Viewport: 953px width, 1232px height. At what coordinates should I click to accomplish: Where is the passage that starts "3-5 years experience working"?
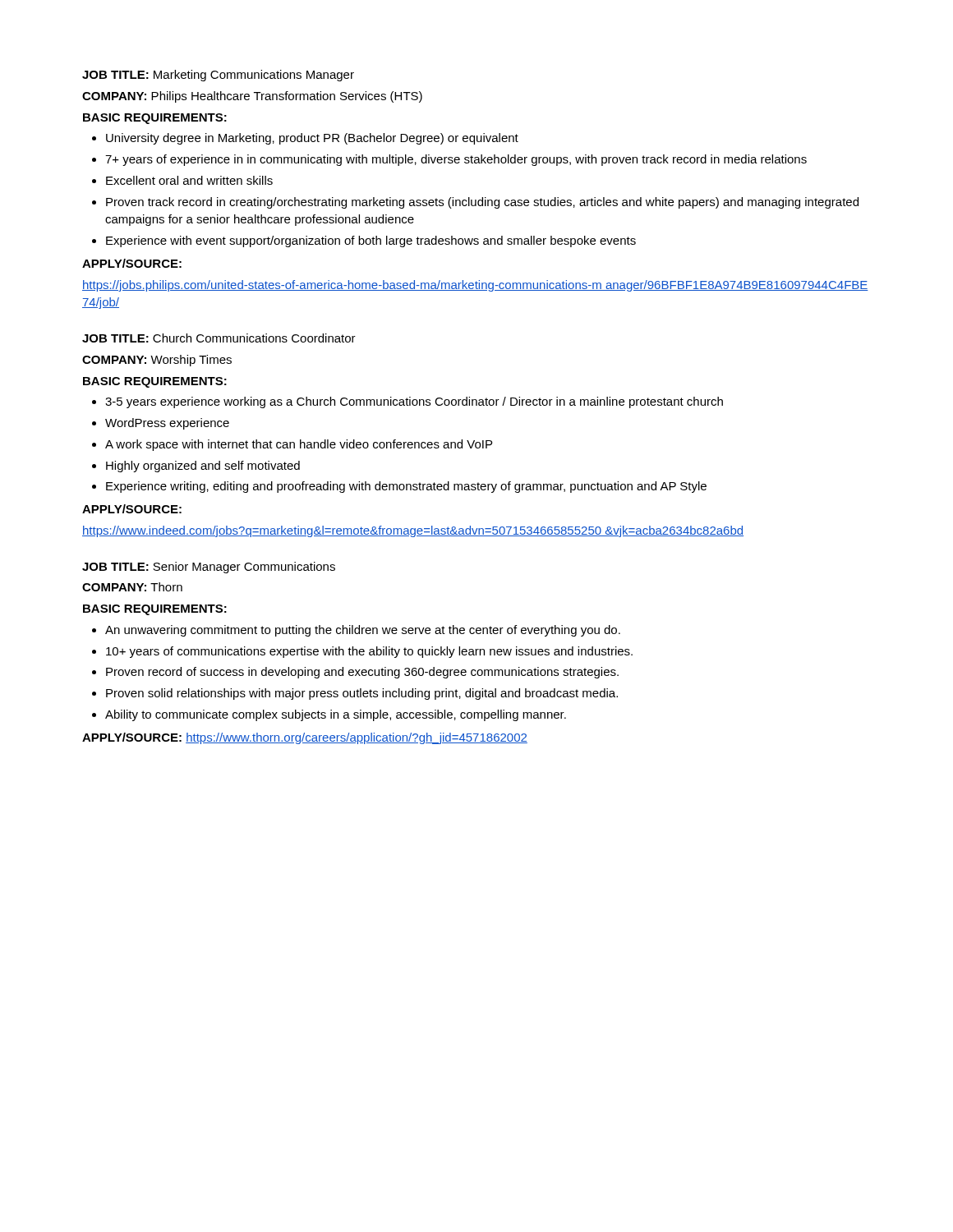pyautogui.click(x=414, y=401)
